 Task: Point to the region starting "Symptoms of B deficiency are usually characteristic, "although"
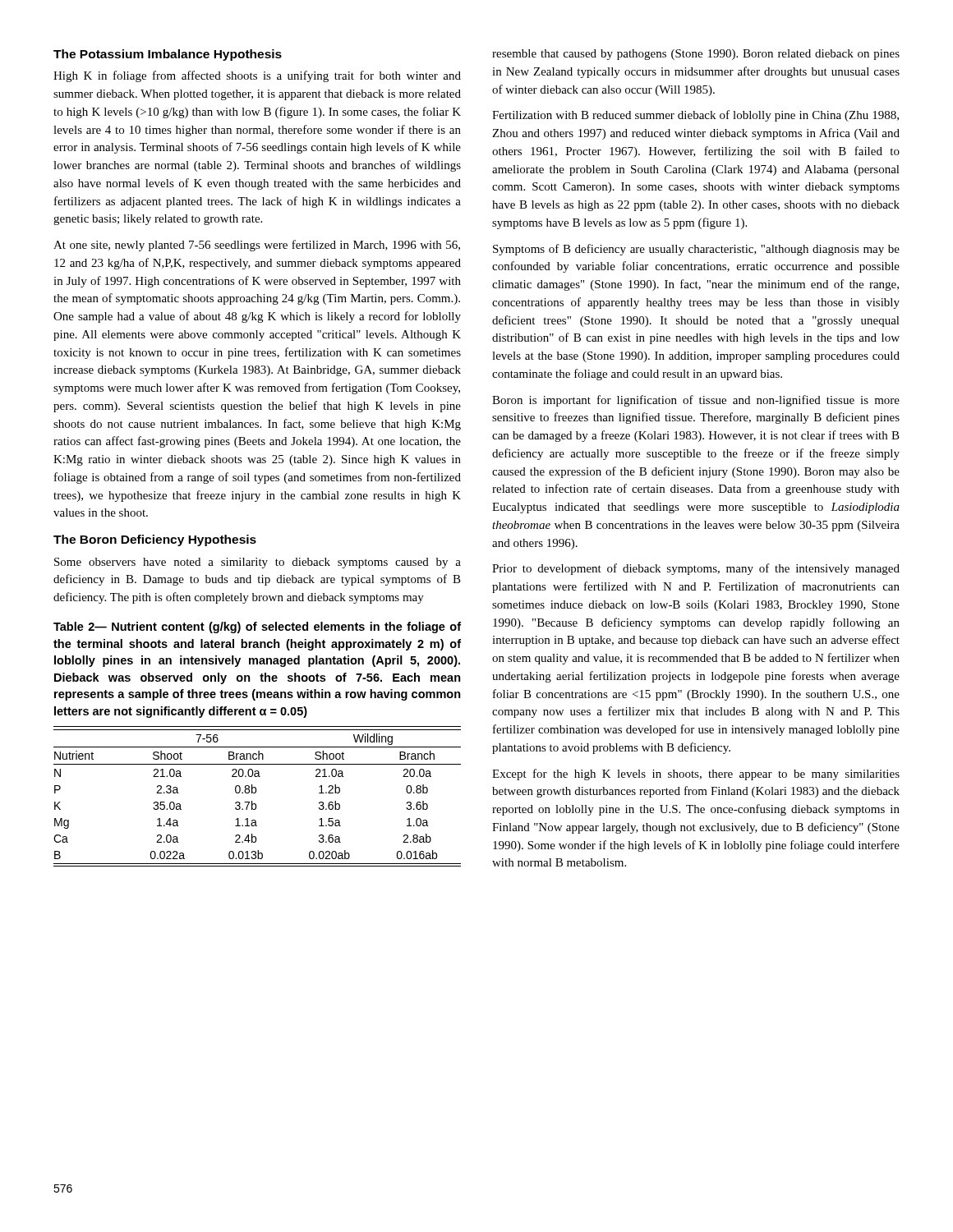click(x=696, y=312)
